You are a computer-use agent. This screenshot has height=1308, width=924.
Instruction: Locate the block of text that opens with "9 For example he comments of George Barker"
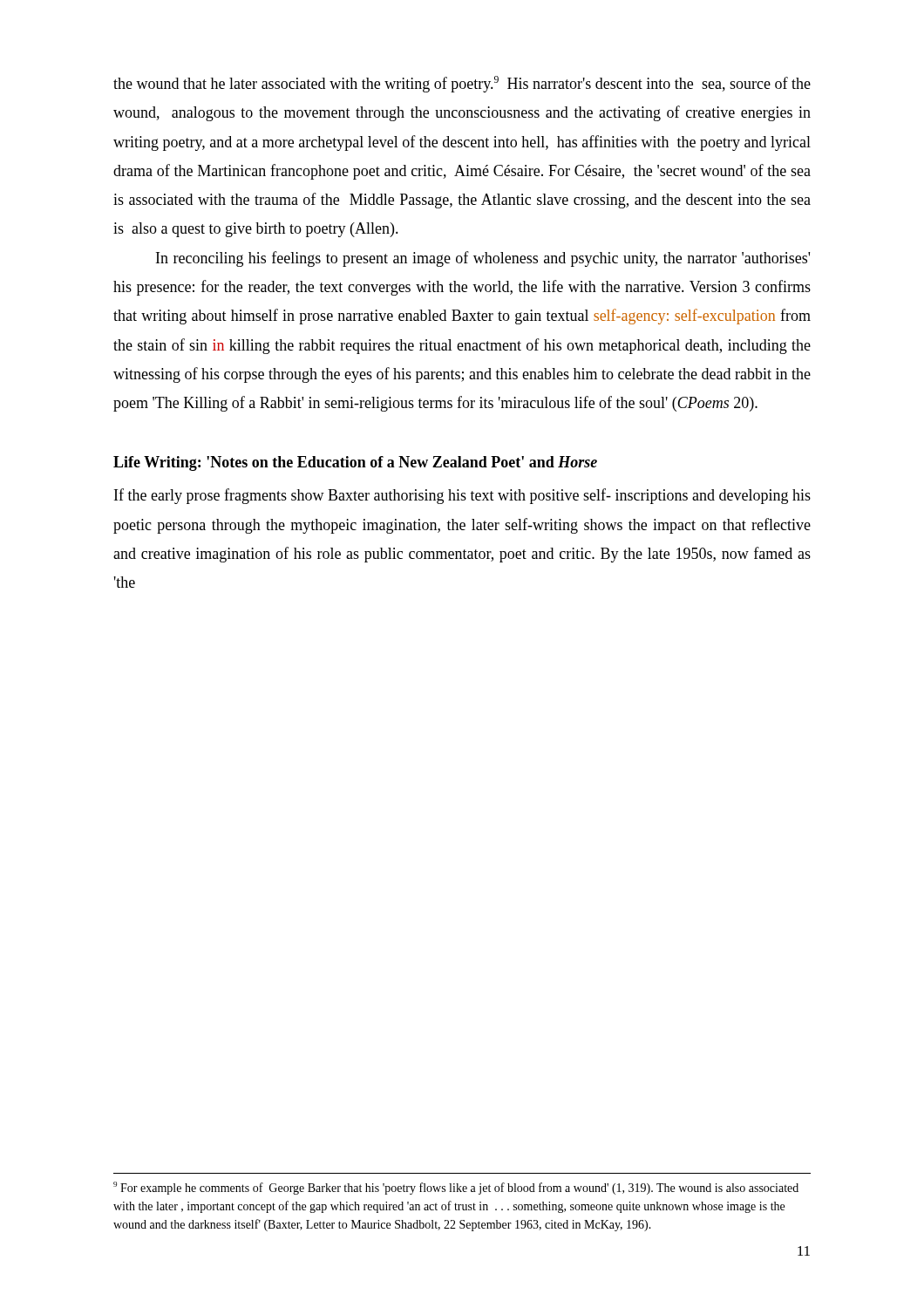click(x=462, y=1206)
